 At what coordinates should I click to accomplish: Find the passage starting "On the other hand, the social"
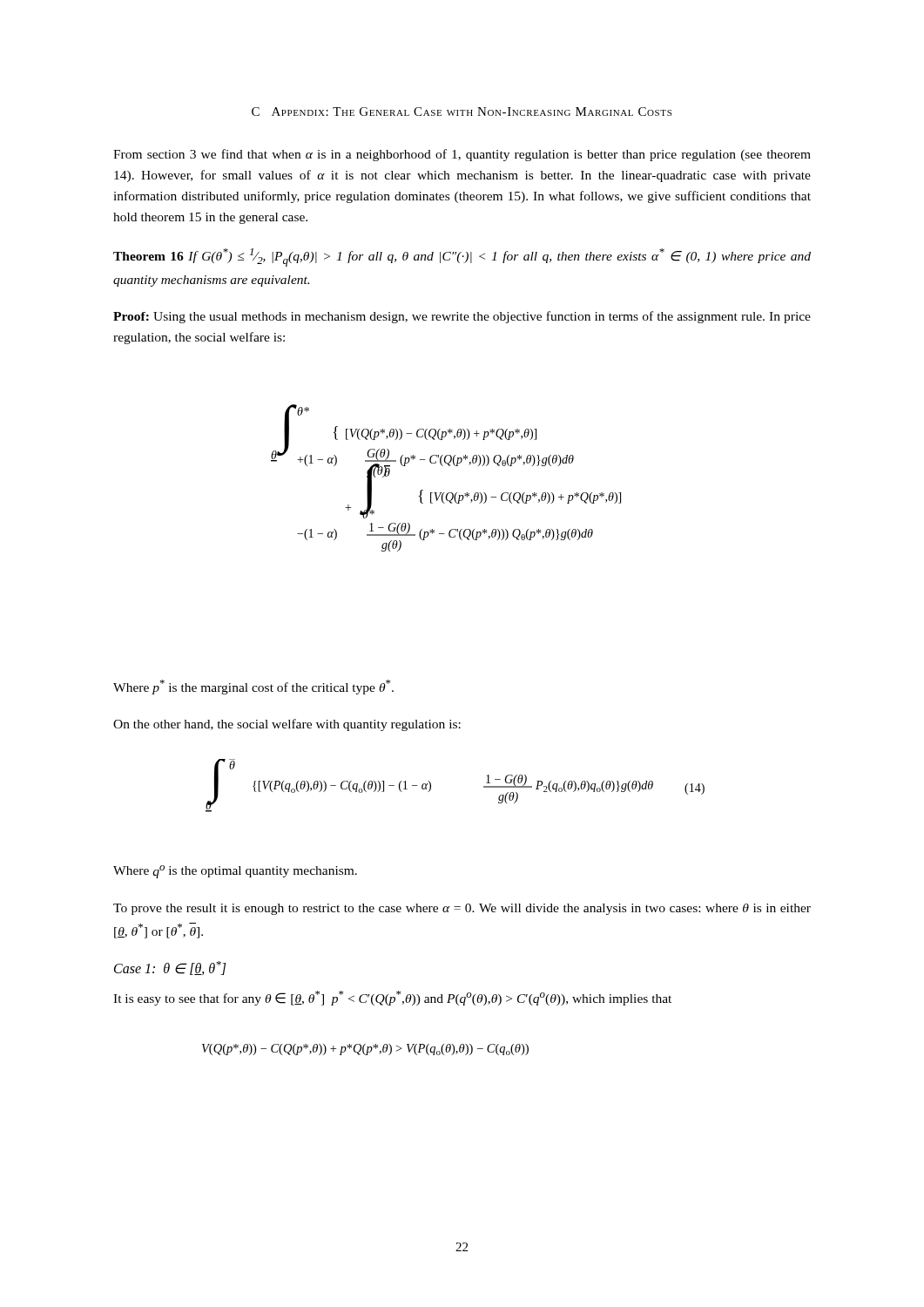pos(287,724)
